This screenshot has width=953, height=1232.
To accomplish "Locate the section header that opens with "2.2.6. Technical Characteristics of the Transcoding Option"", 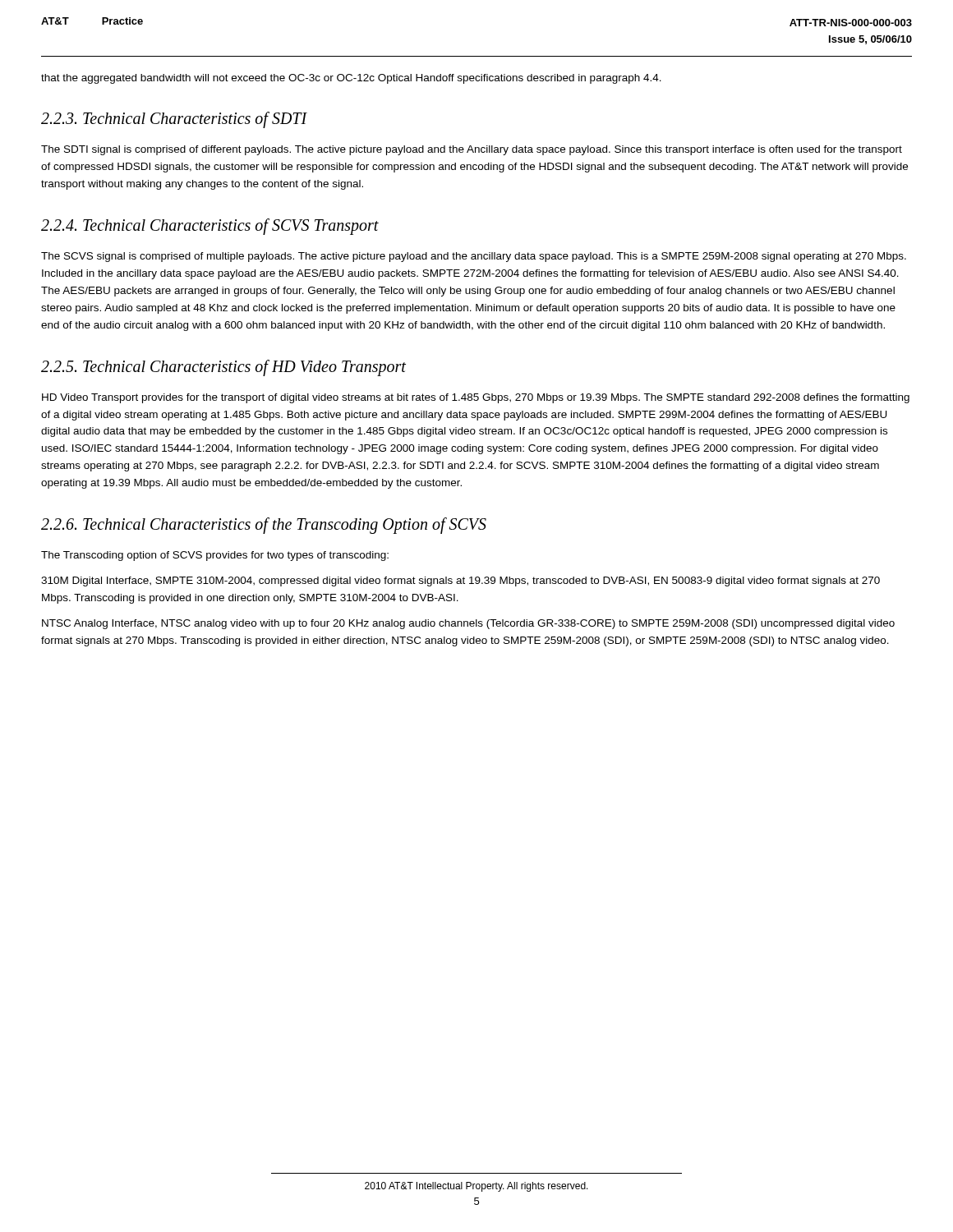I will (x=264, y=524).
